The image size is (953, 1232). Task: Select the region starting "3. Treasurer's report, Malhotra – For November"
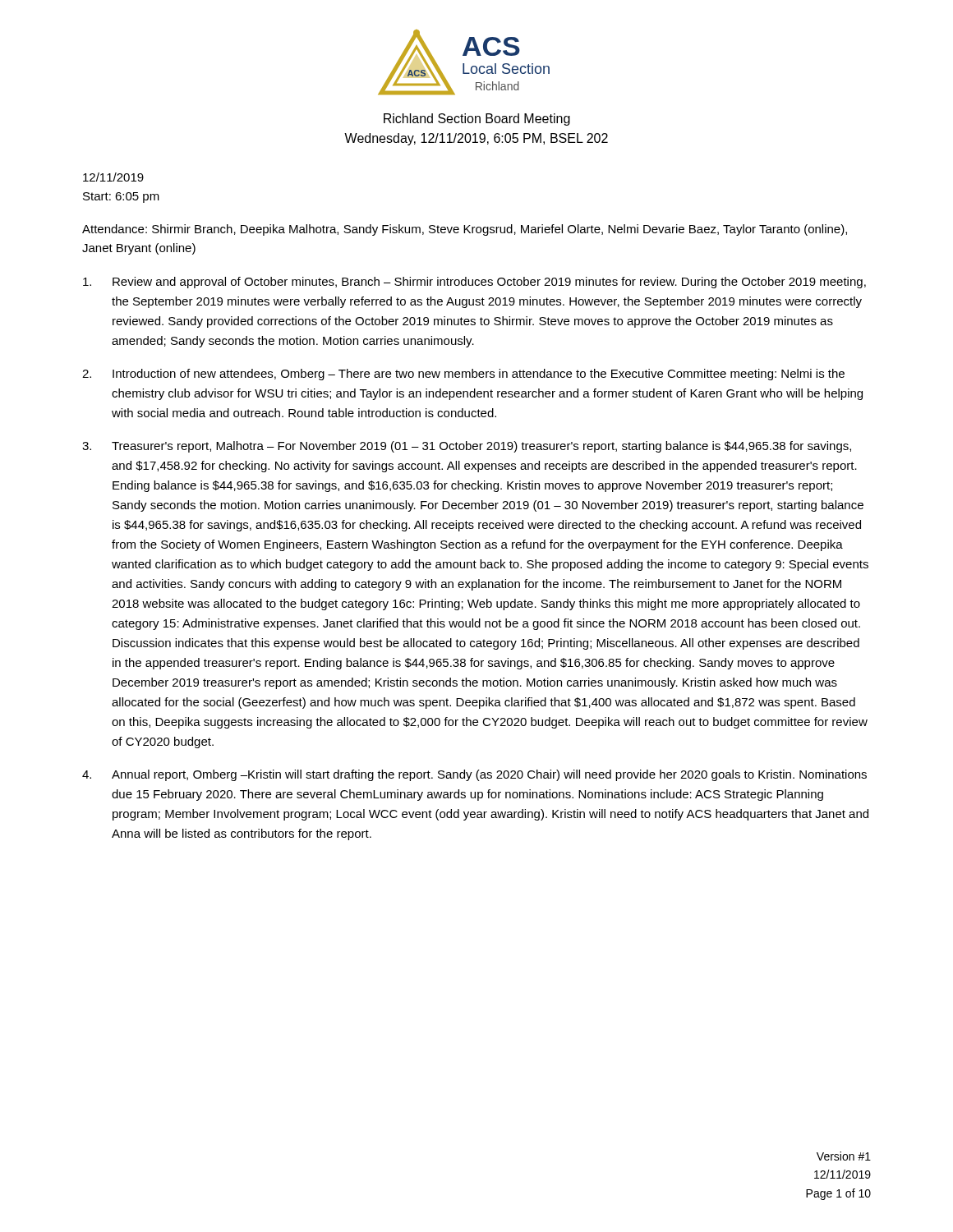476,594
